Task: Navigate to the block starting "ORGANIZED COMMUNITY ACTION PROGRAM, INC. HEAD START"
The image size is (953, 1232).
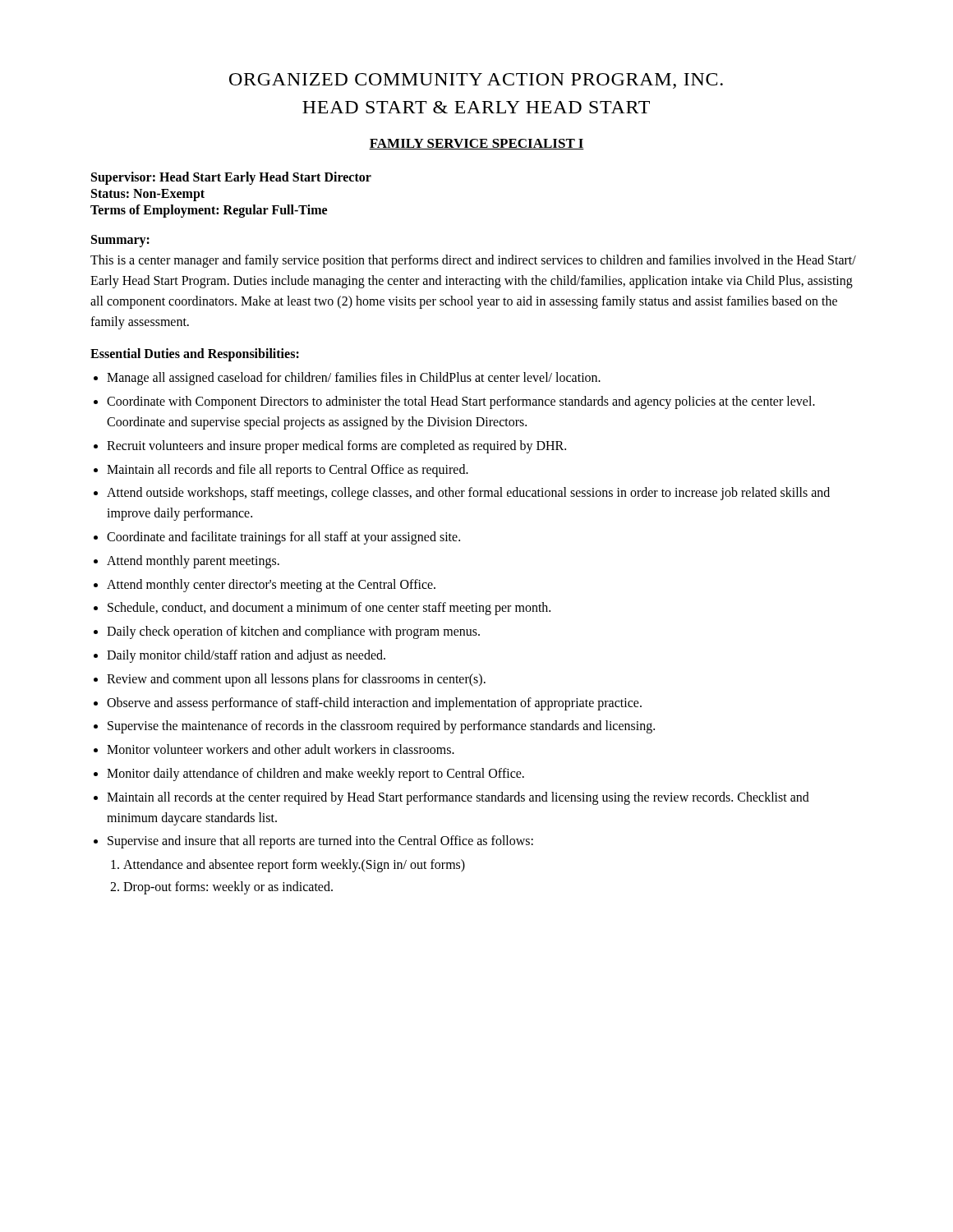Action: [x=476, y=93]
